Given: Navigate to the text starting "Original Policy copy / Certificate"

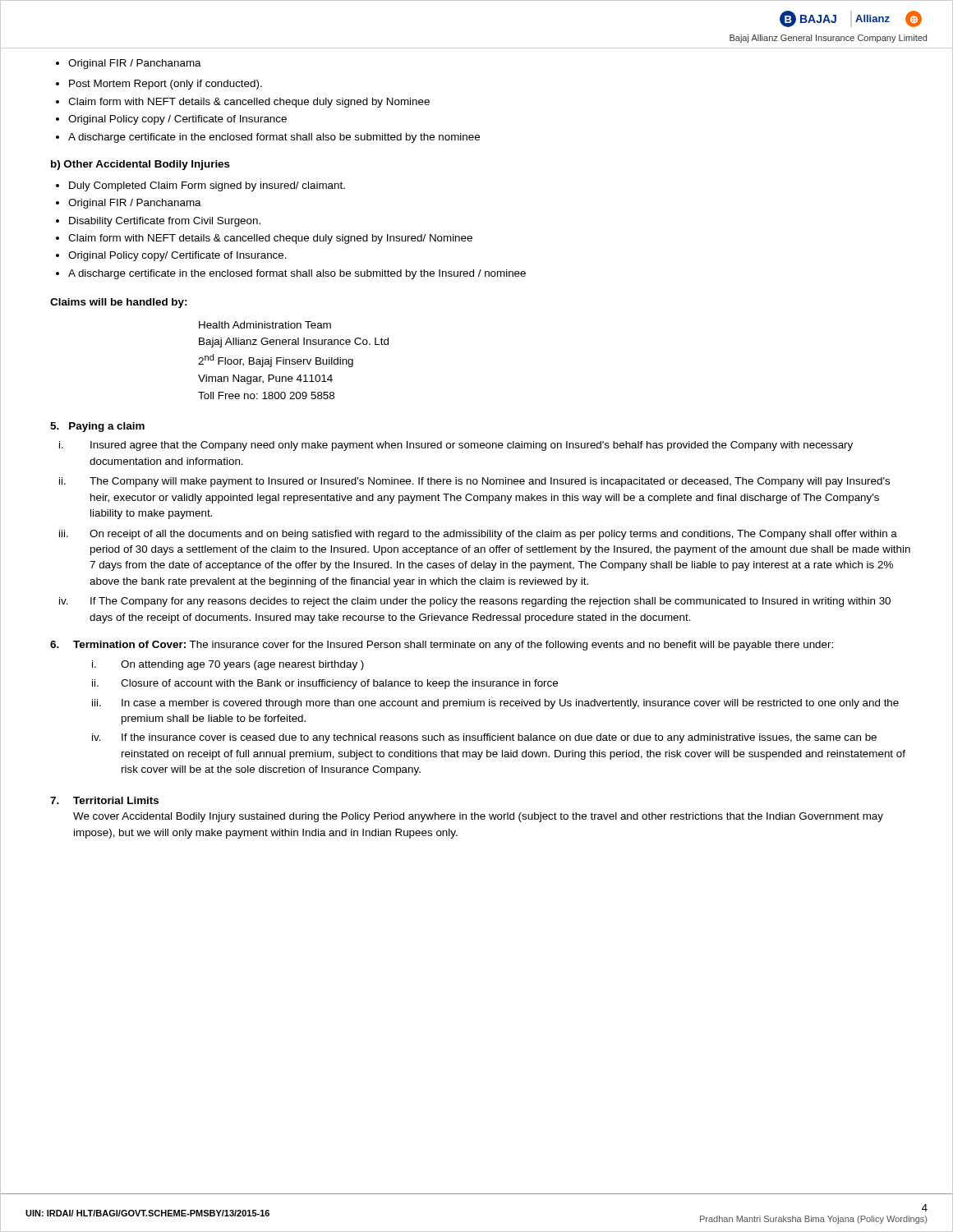Looking at the screenshot, I should coord(171,120).
